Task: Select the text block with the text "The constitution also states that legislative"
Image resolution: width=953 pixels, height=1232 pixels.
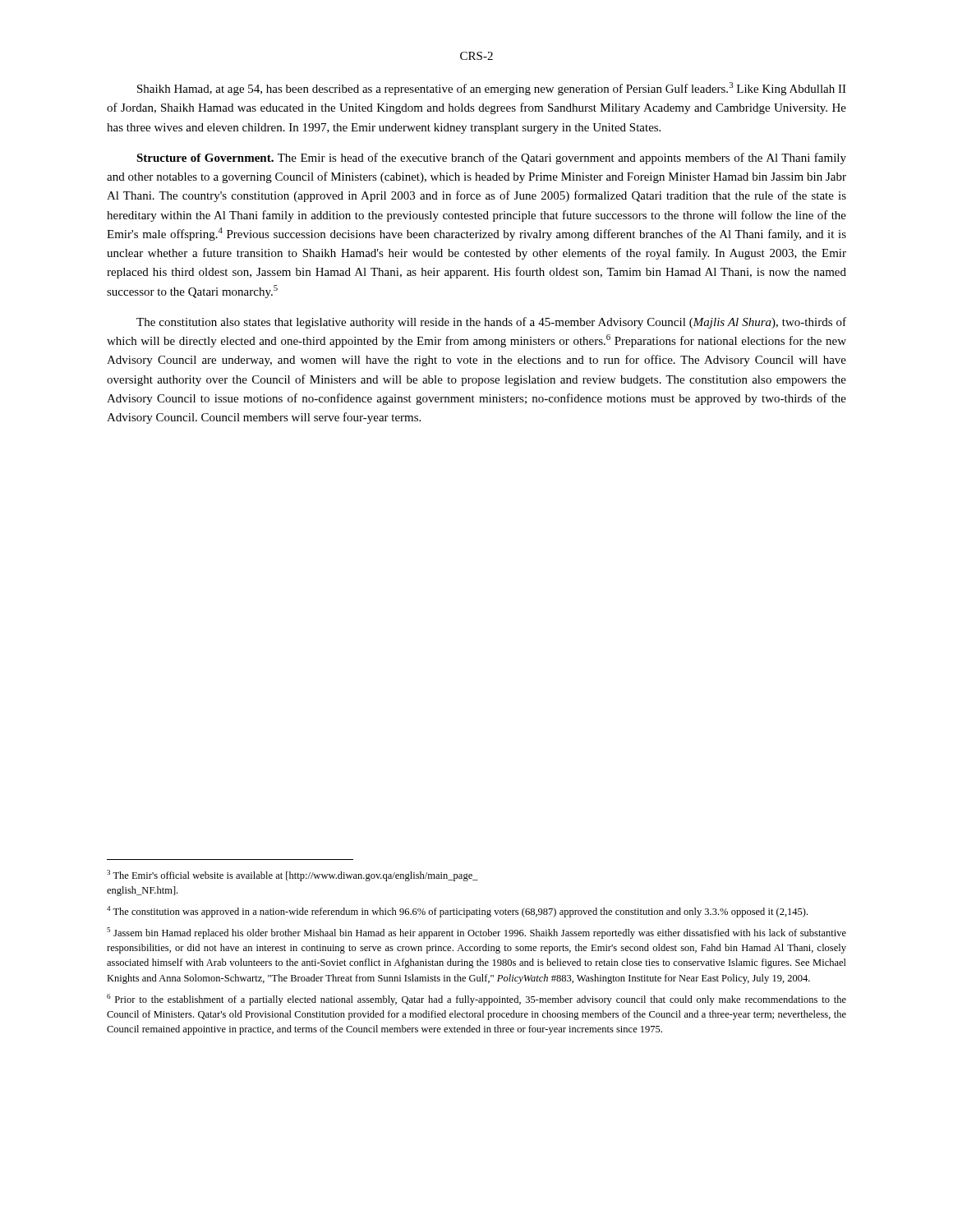Action: [476, 369]
